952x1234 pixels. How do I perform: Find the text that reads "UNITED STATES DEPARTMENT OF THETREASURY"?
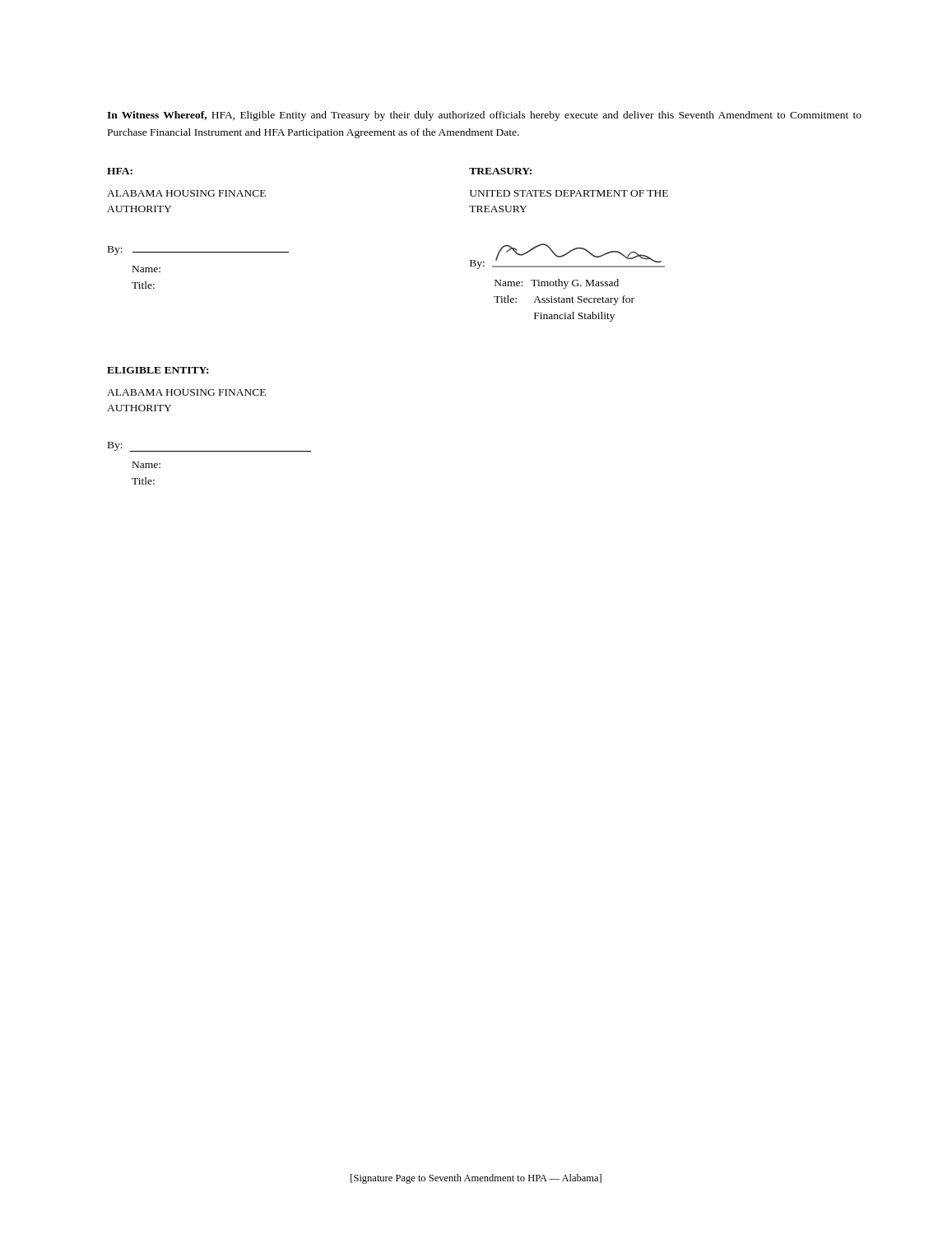point(569,201)
